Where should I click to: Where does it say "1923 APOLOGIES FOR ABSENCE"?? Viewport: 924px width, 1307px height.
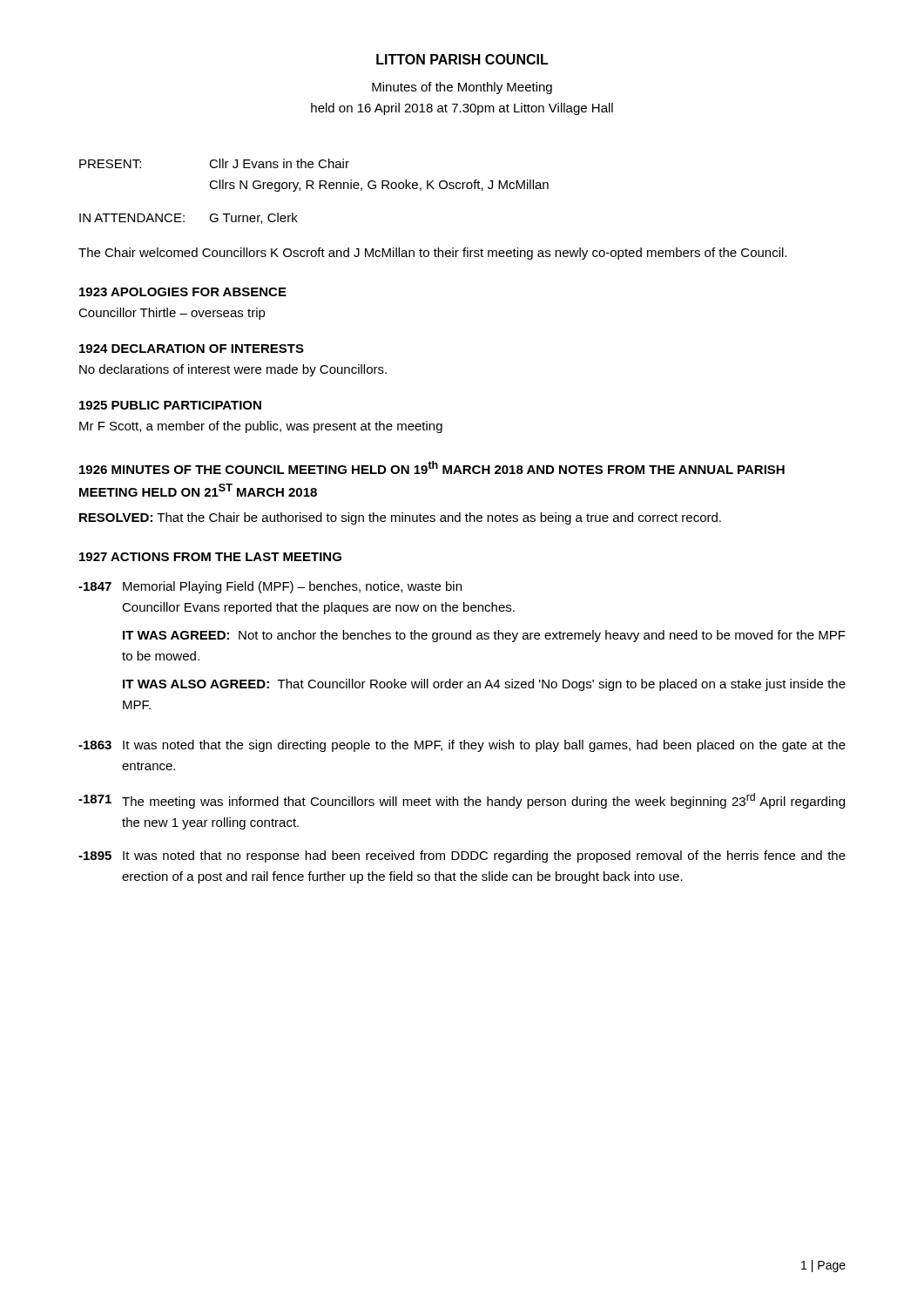(x=182, y=291)
